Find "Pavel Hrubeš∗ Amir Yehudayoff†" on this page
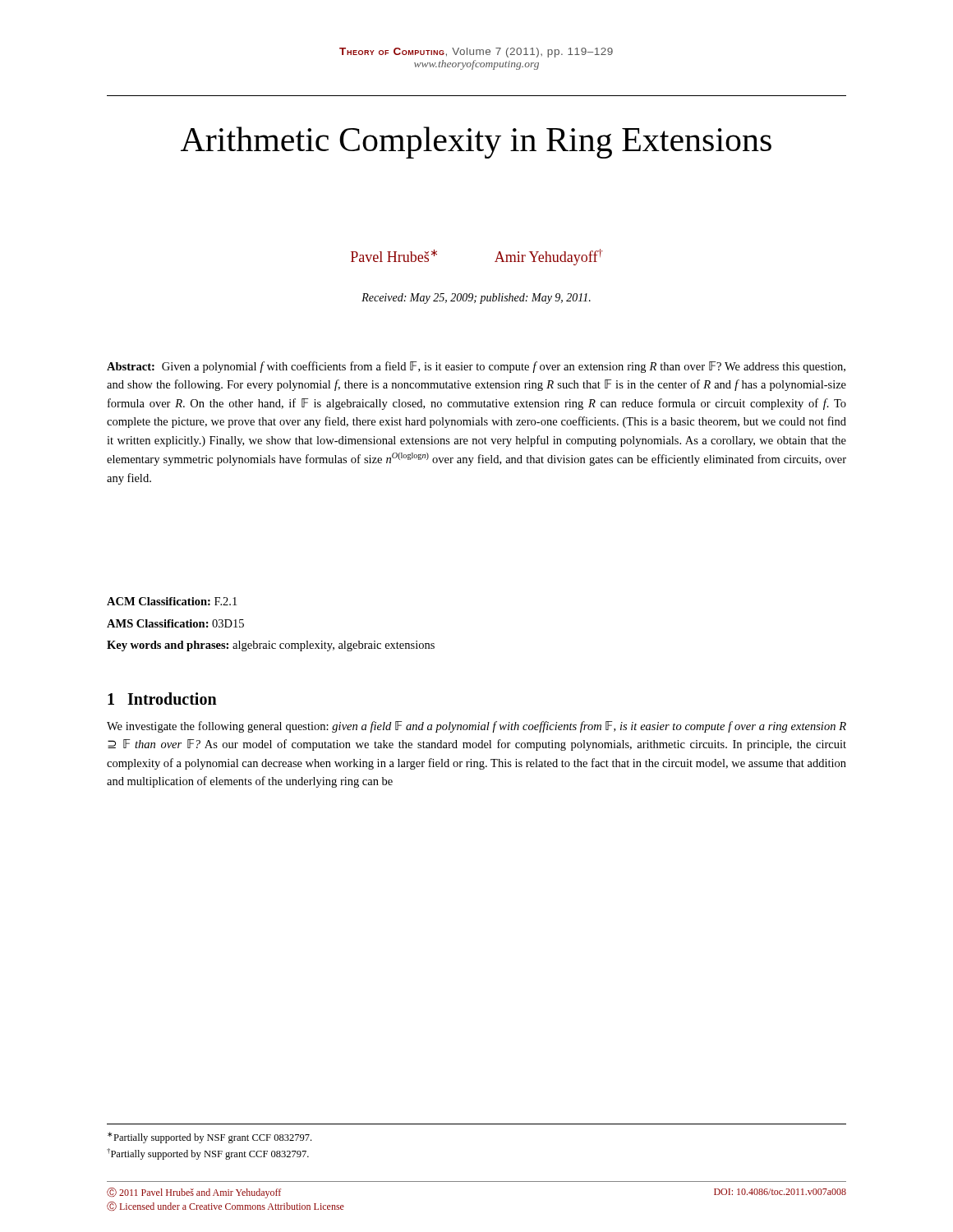The width and height of the screenshot is (953, 1232). (391, 257)
